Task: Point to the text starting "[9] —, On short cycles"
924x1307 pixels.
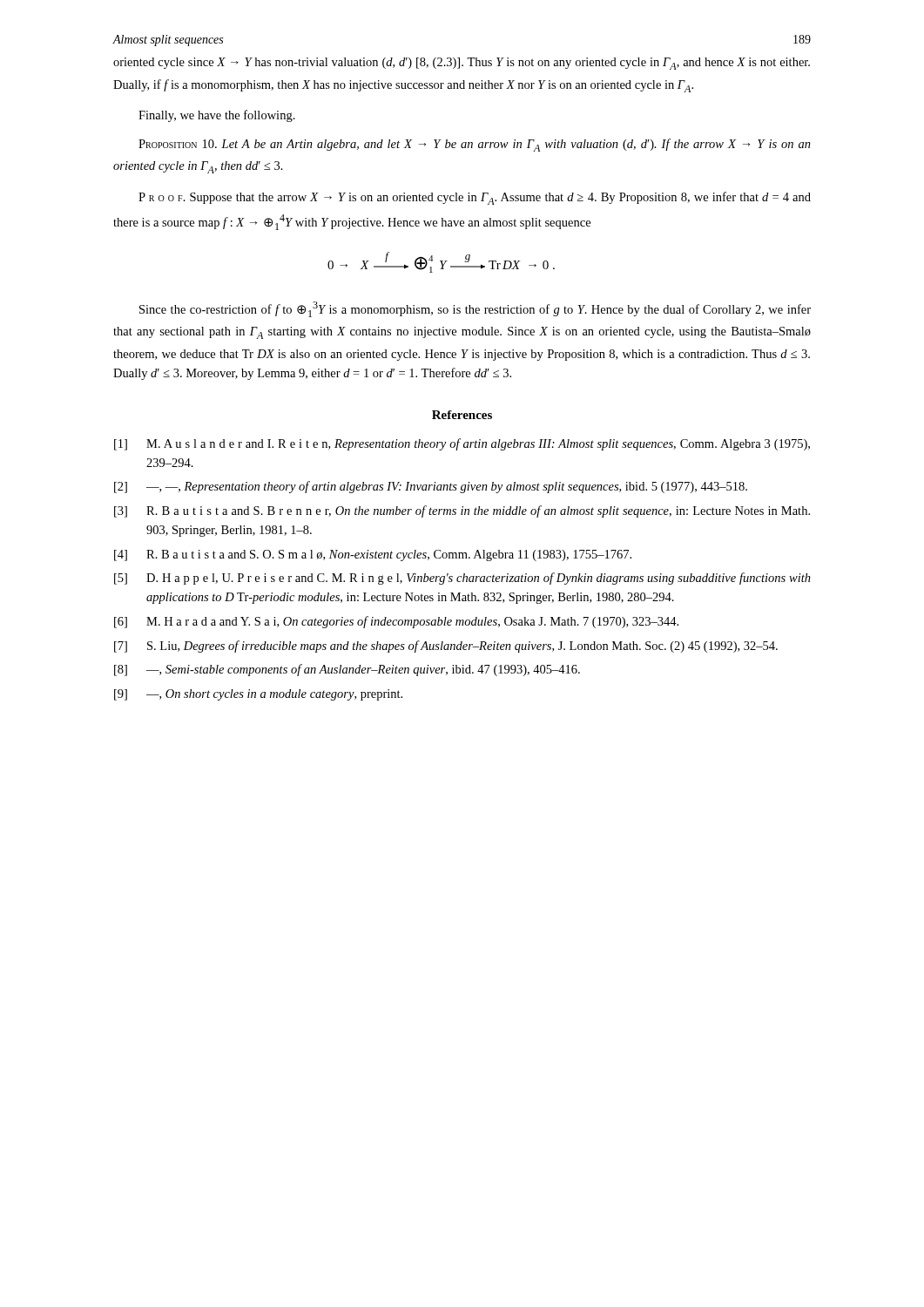Action: pos(258,695)
